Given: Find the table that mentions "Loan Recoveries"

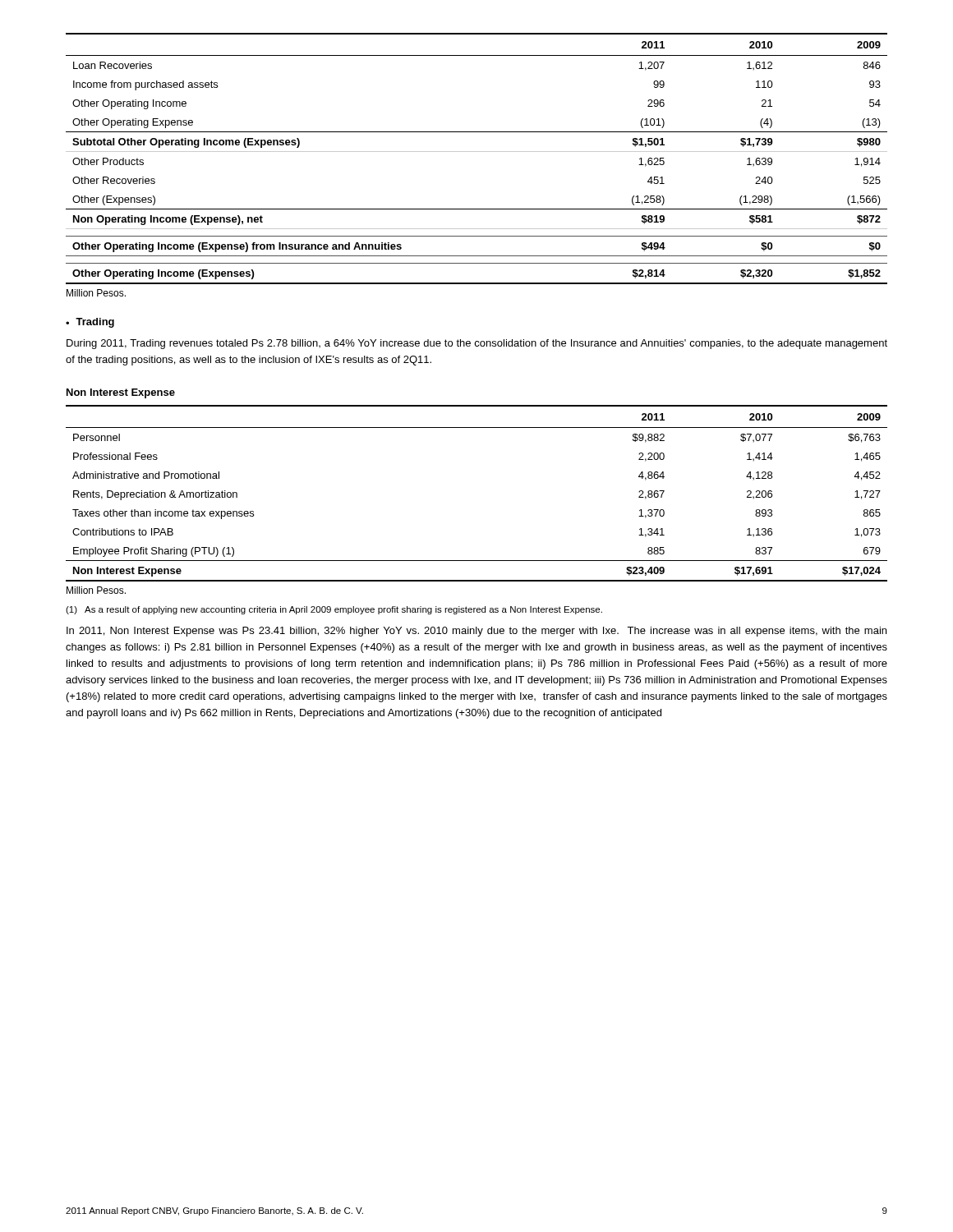Looking at the screenshot, I should tap(476, 159).
